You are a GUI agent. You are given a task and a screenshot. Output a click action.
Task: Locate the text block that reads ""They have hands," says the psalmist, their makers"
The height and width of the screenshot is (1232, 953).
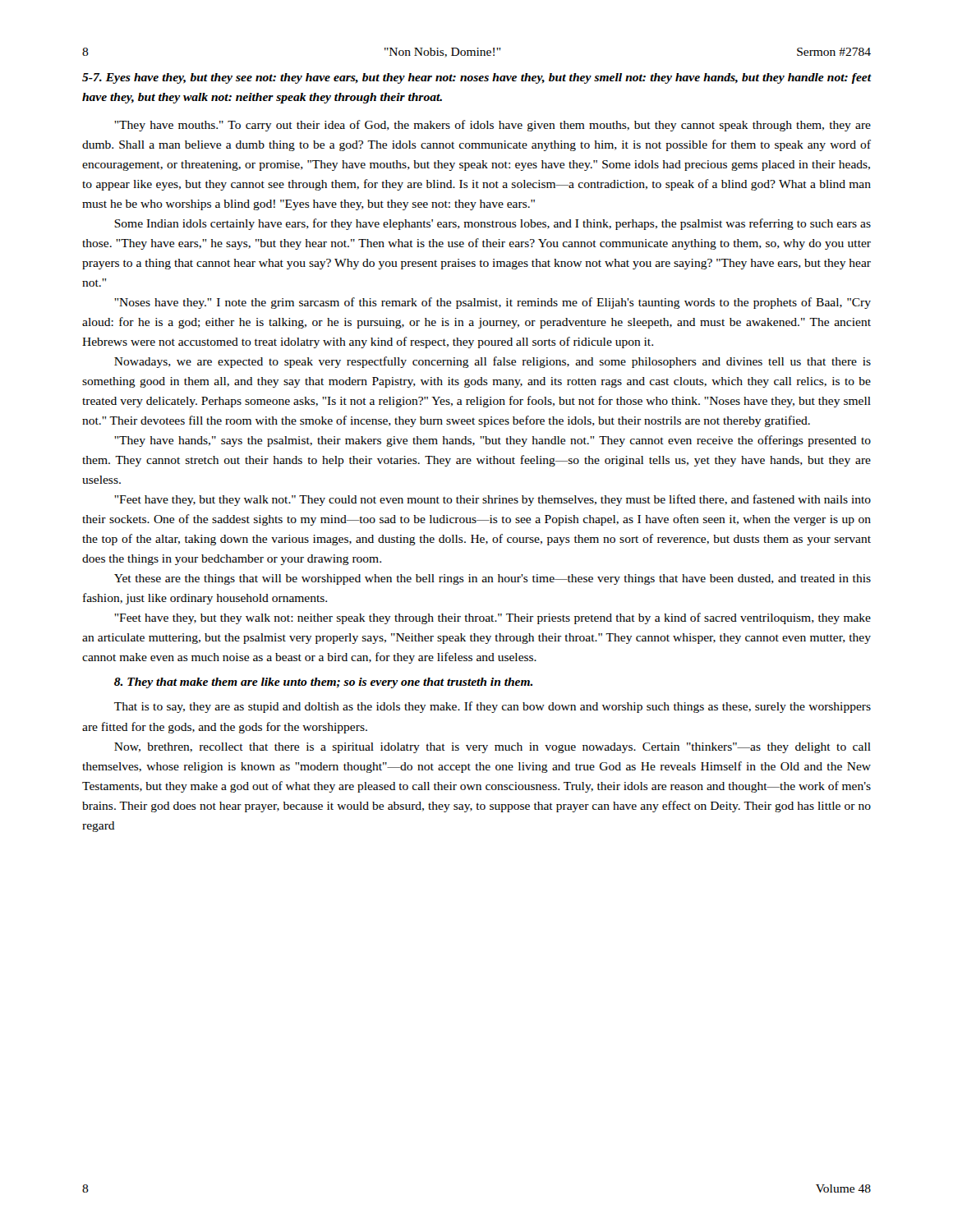point(476,460)
